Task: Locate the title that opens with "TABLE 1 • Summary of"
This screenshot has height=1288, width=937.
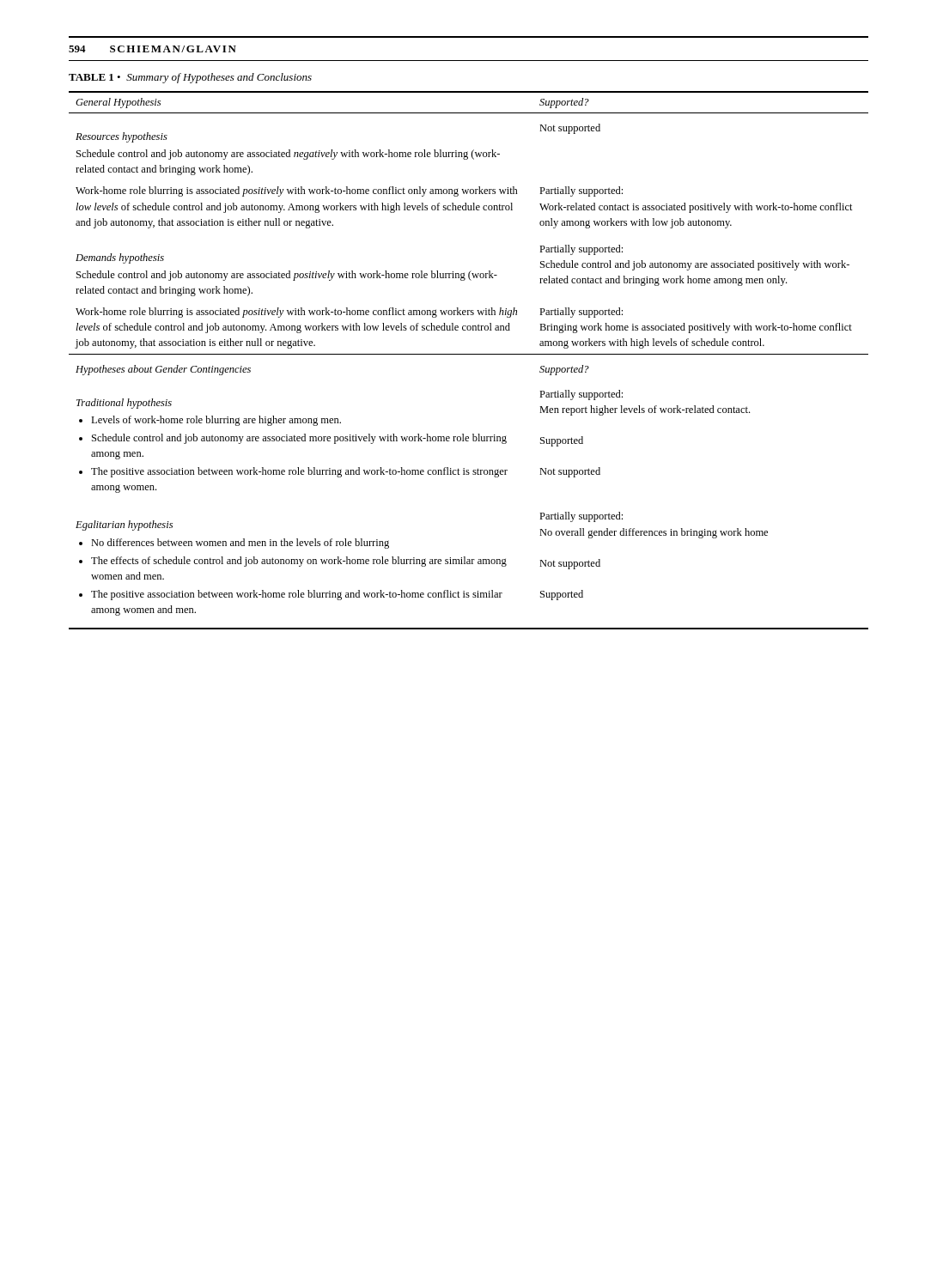Action: click(190, 77)
